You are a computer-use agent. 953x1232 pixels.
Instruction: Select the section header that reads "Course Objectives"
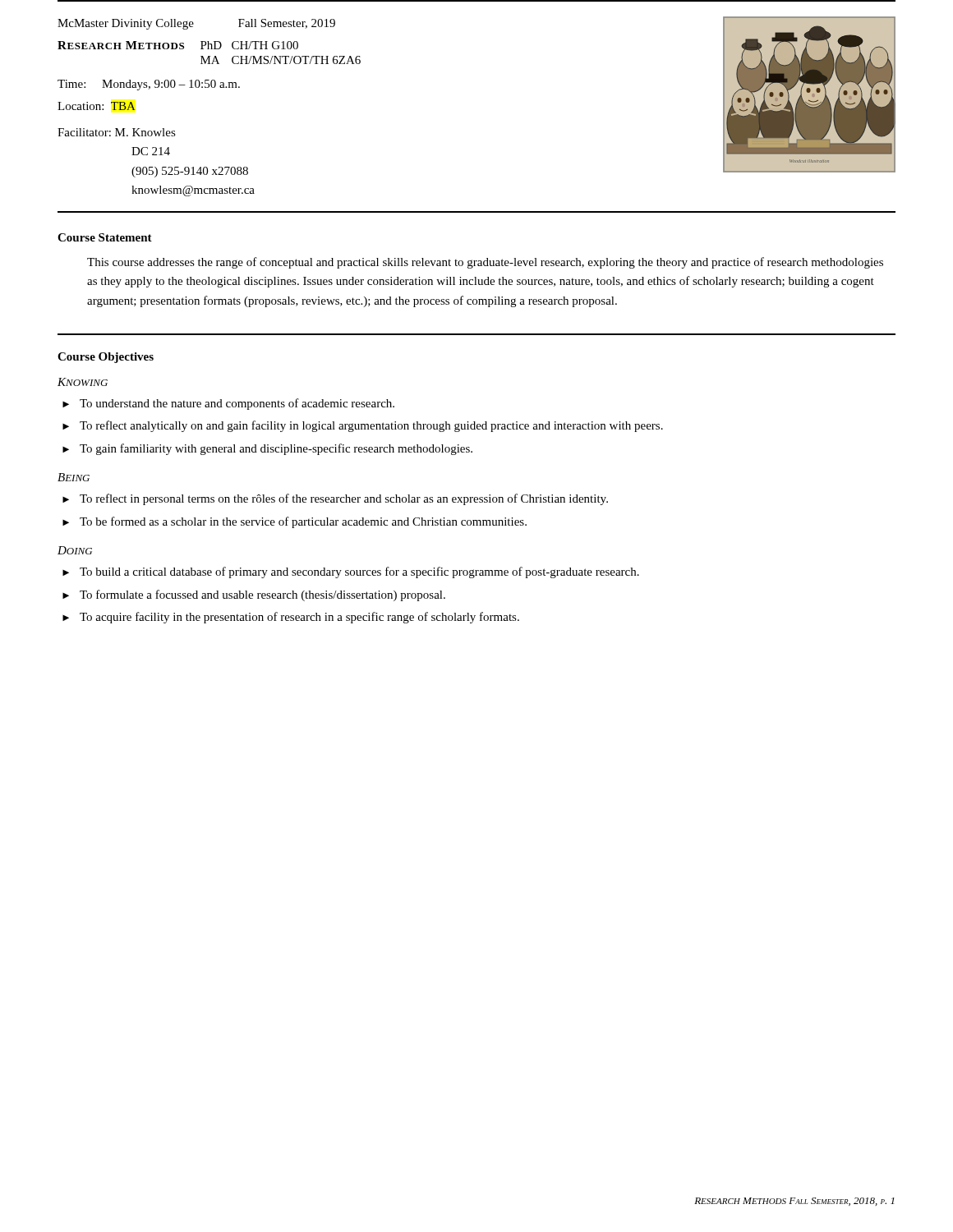coord(106,356)
